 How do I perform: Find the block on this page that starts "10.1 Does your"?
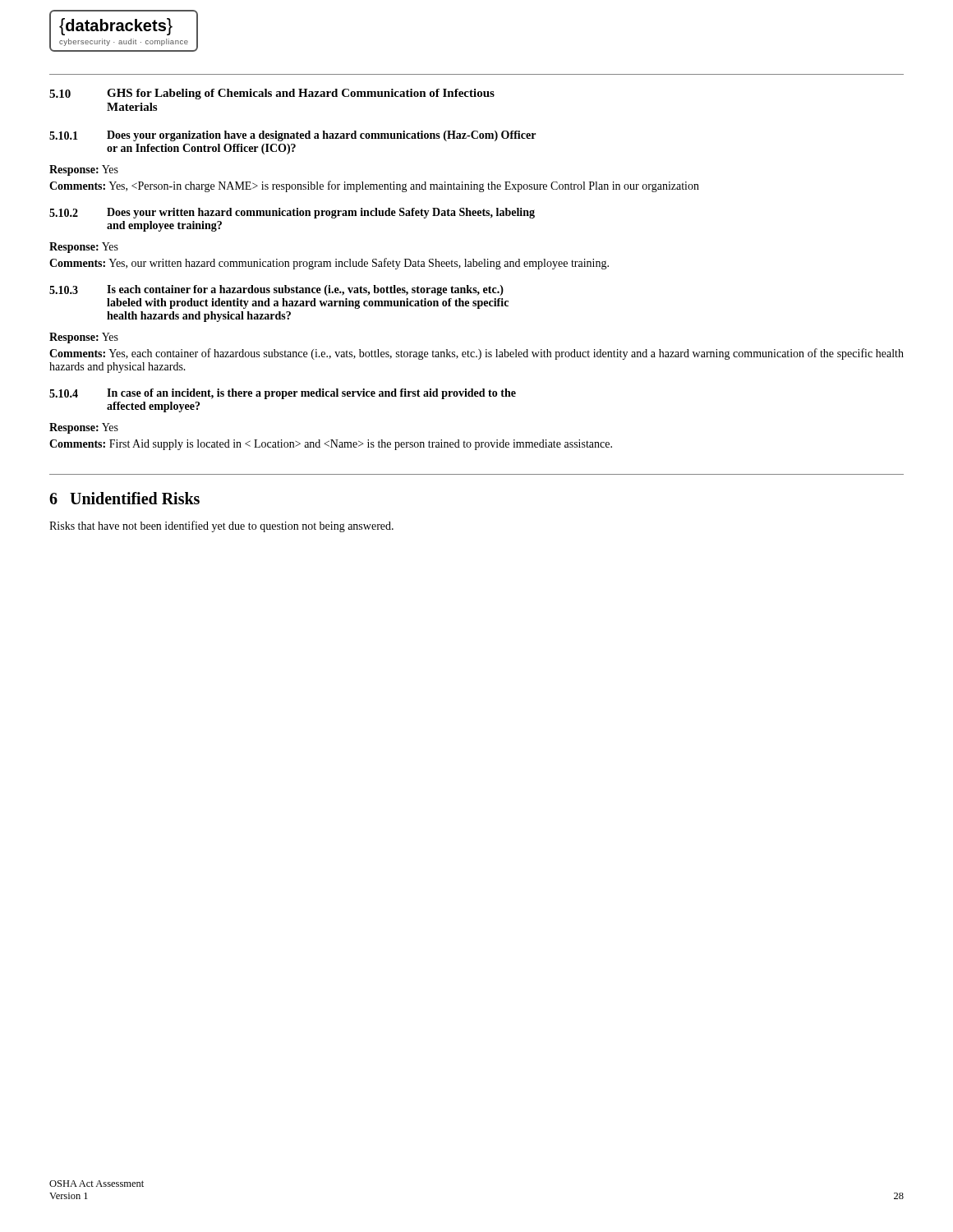(x=293, y=142)
